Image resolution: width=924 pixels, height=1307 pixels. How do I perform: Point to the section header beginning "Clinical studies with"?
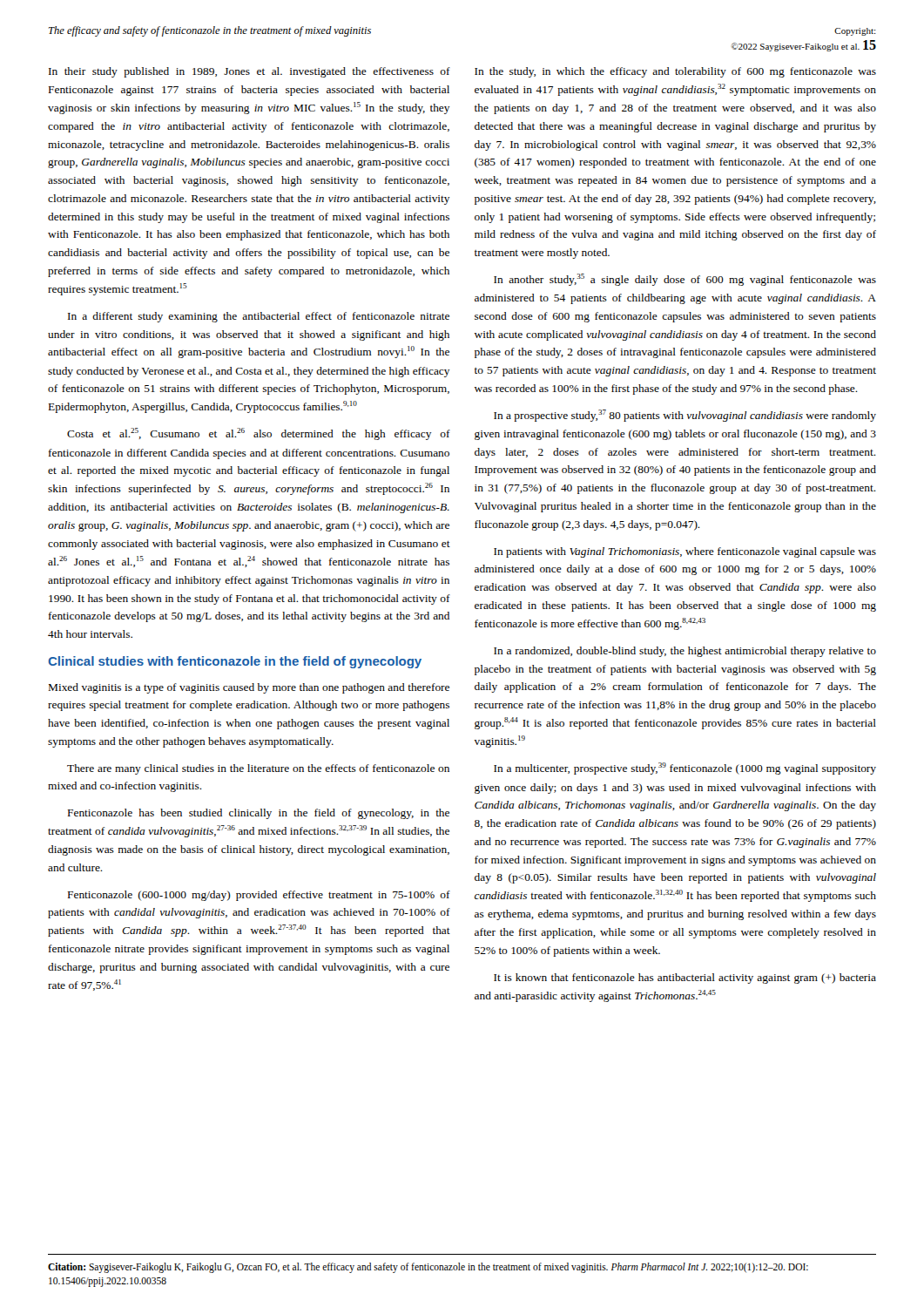coord(249,661)
